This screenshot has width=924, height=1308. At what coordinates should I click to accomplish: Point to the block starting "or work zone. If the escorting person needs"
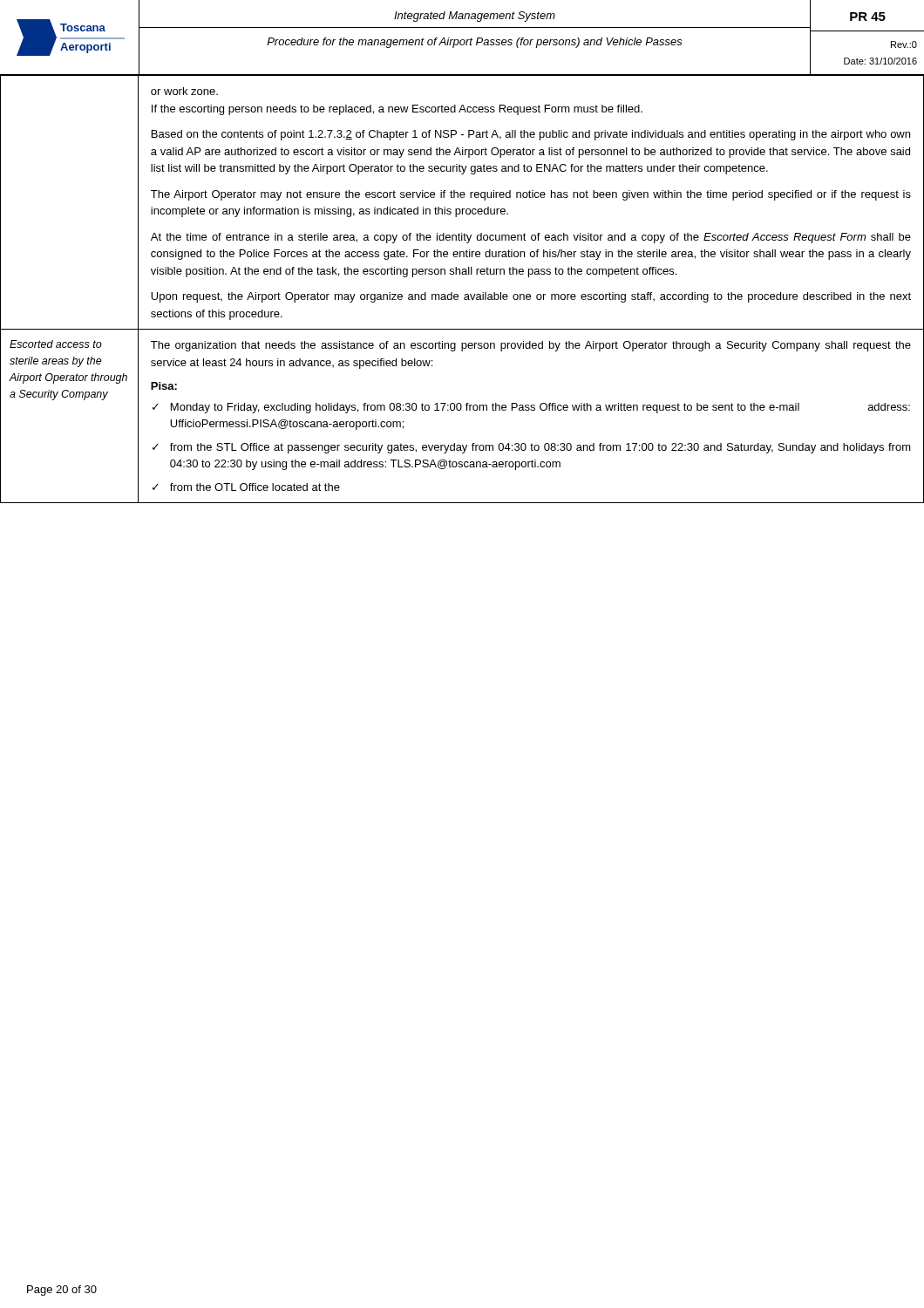(x=531, y=203)
